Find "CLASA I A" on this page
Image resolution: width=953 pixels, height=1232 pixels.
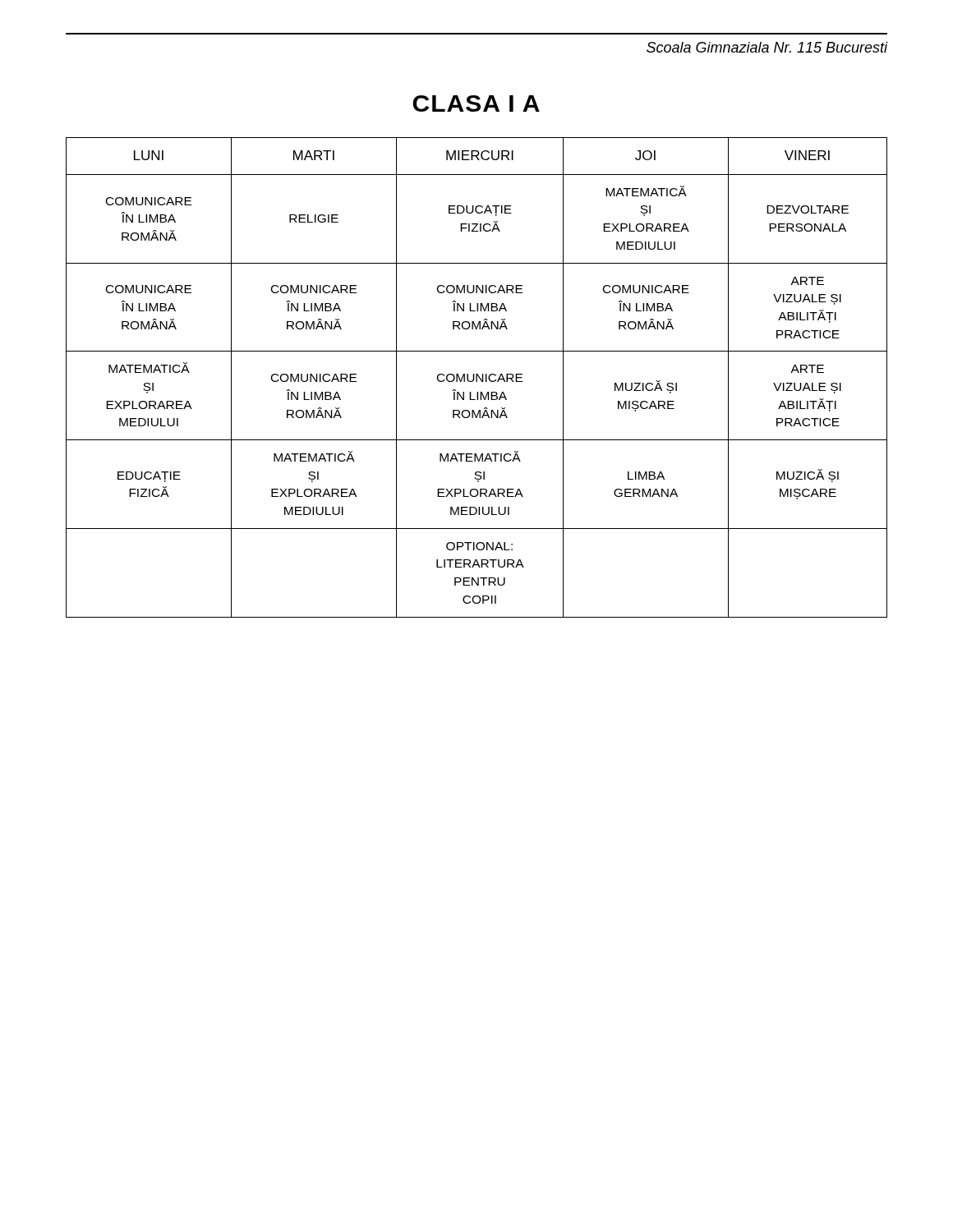(476, 103)
